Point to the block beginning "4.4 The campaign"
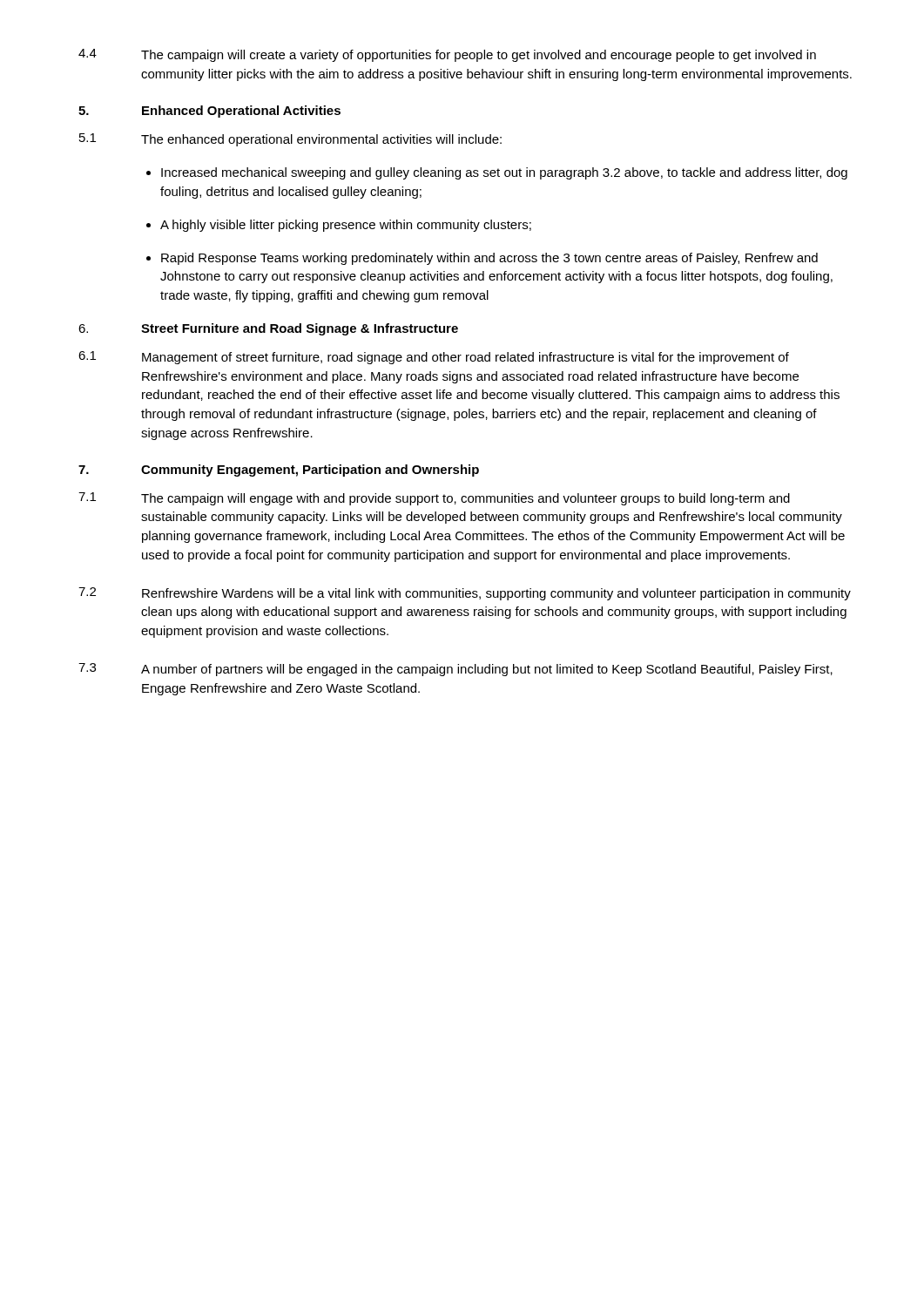This screenshot has height=1307, width=924. [x=466, y=64]
